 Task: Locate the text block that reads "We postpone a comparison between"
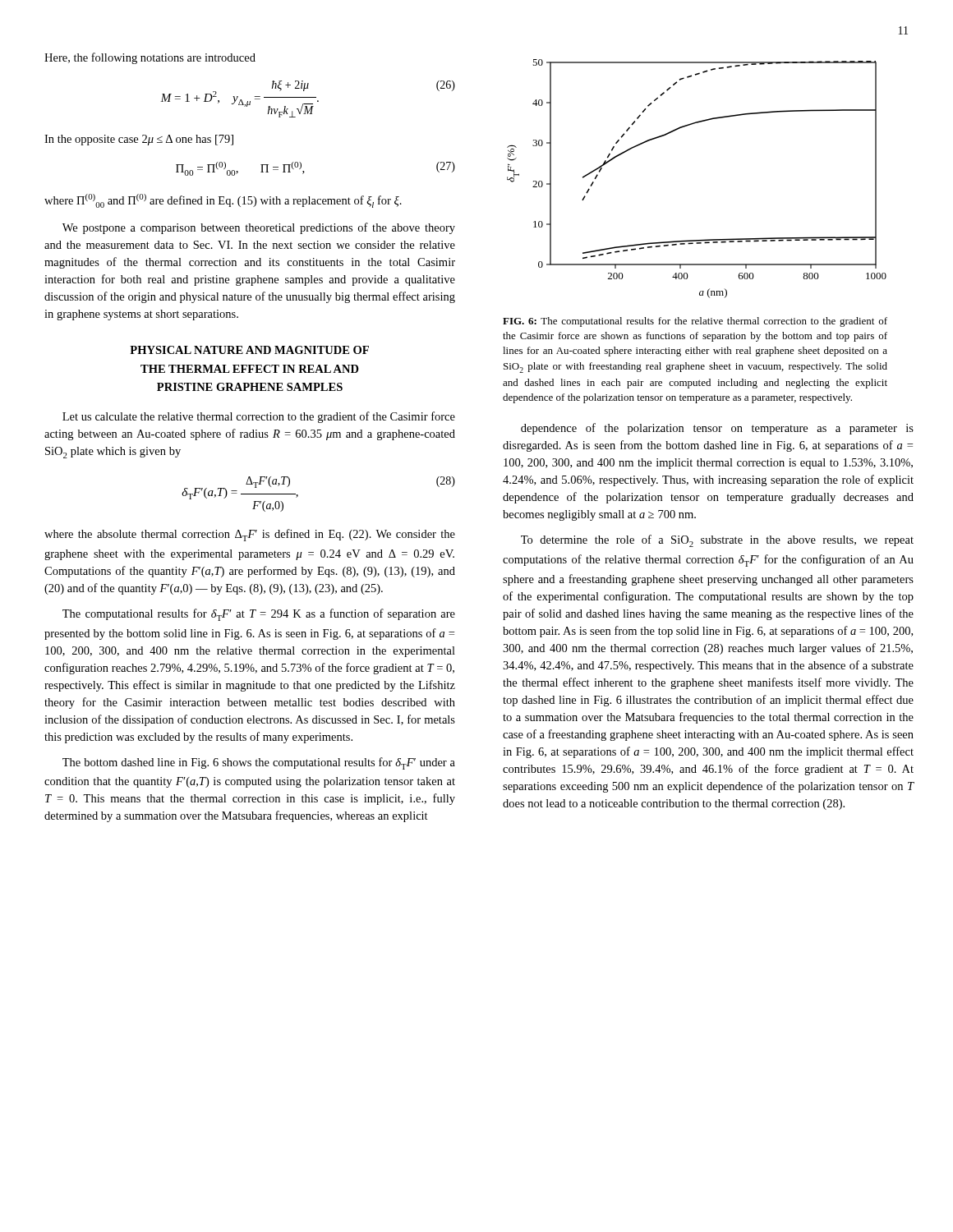click(x=250, y=271)
